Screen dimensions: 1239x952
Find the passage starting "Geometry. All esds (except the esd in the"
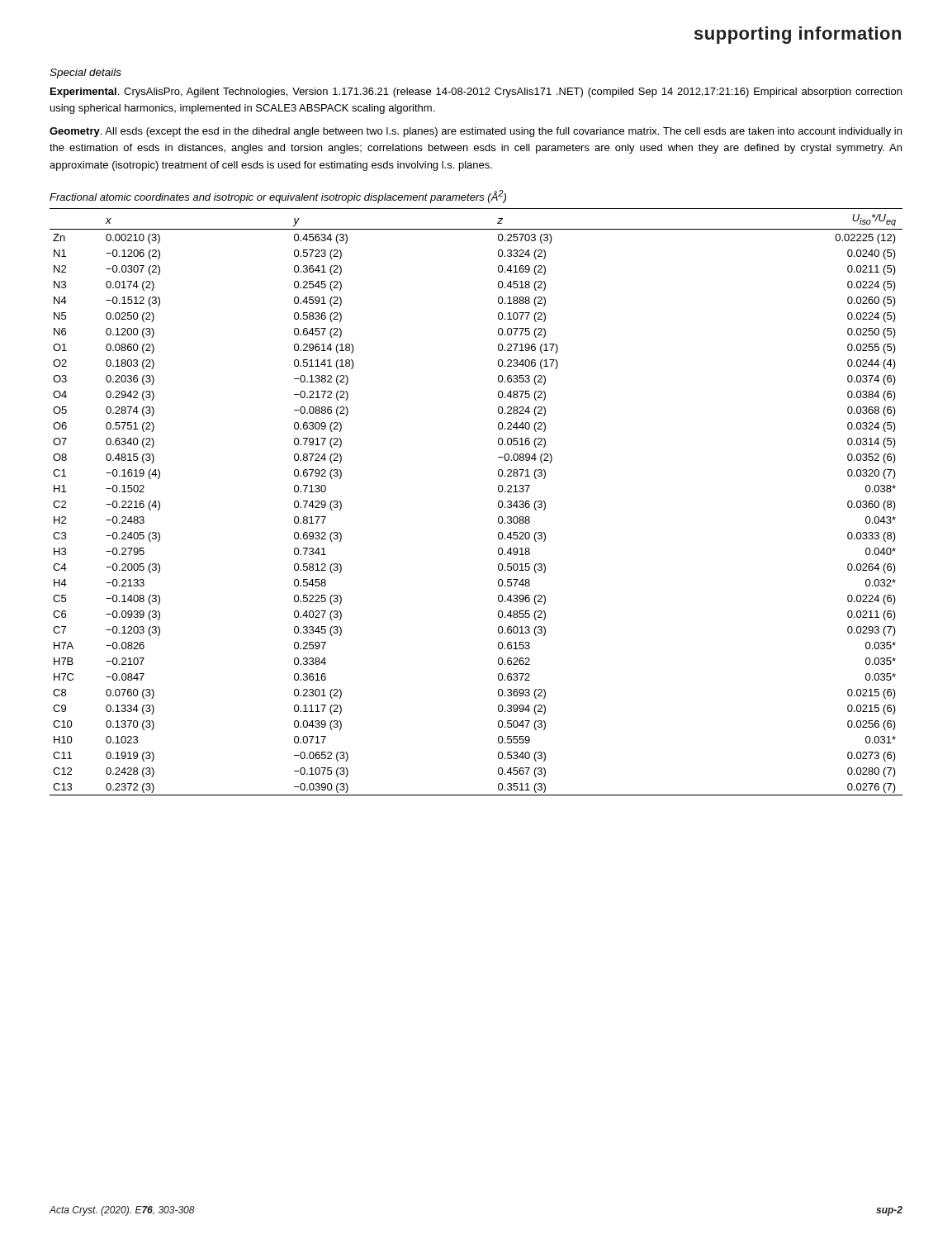pyautogui.click(x=476, y=148)
